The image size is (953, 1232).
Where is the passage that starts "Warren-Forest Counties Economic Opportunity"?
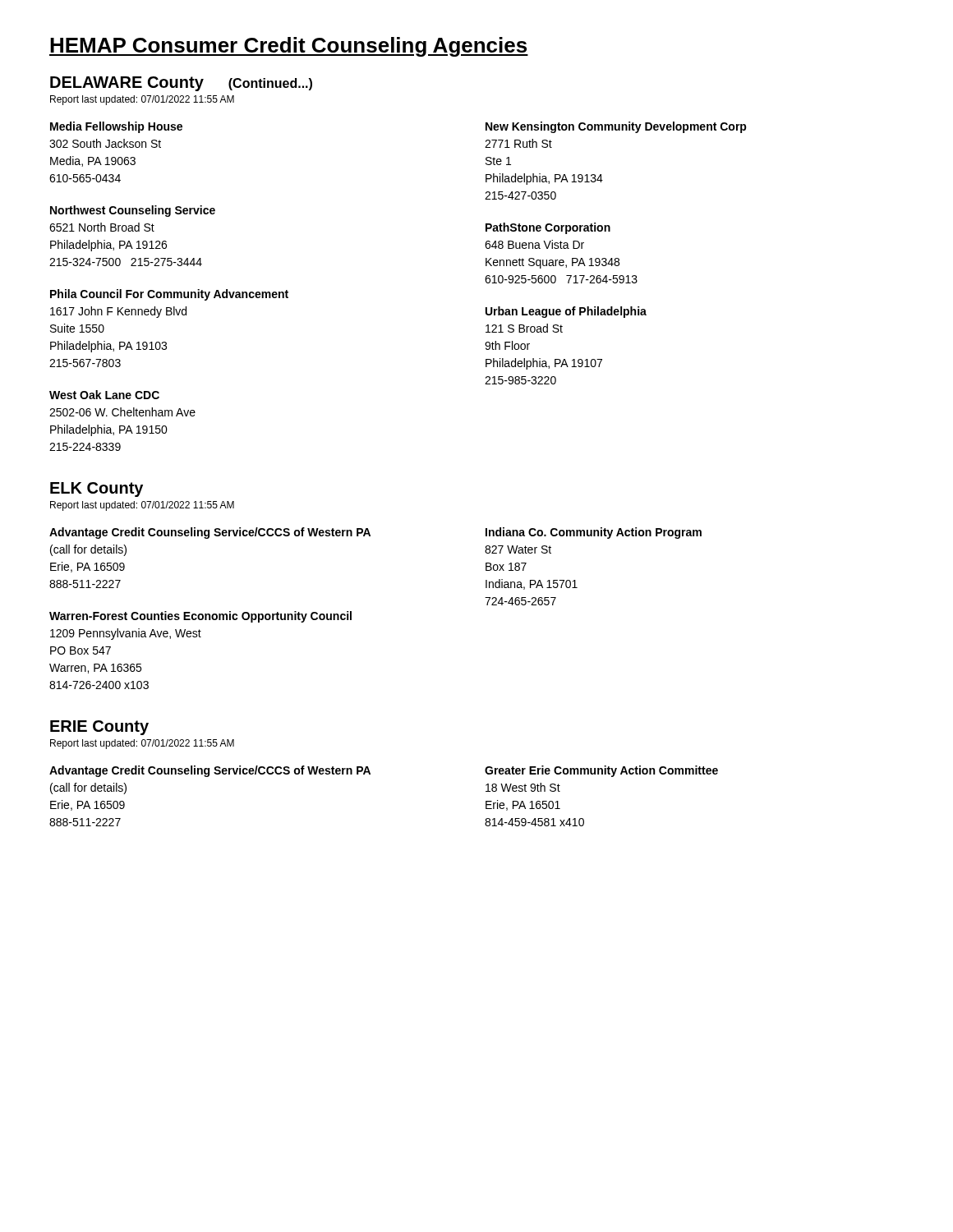[x=200, y=617]
